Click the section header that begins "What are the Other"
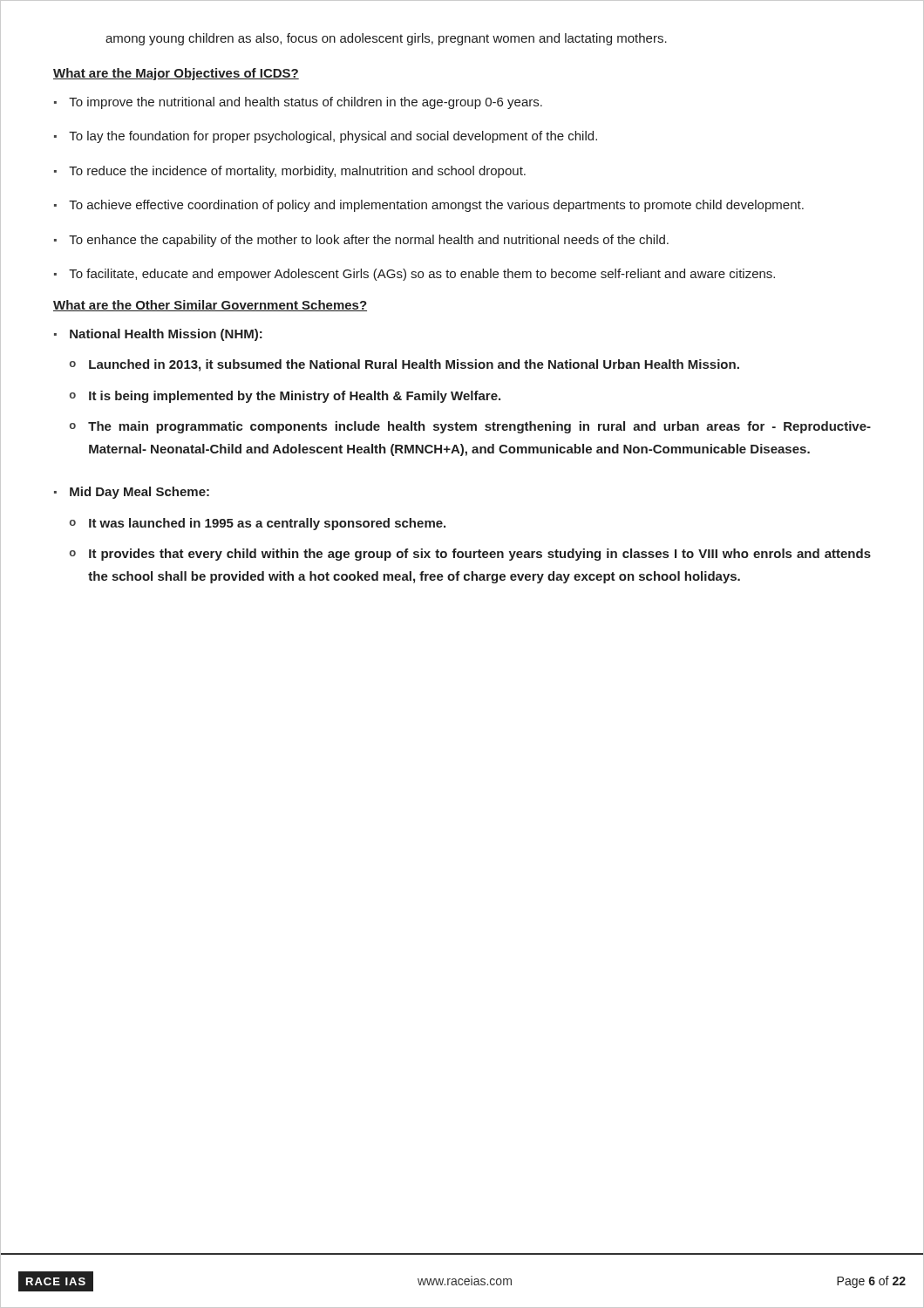This screenshot has width=924, height=1308. tap(210, 304)
